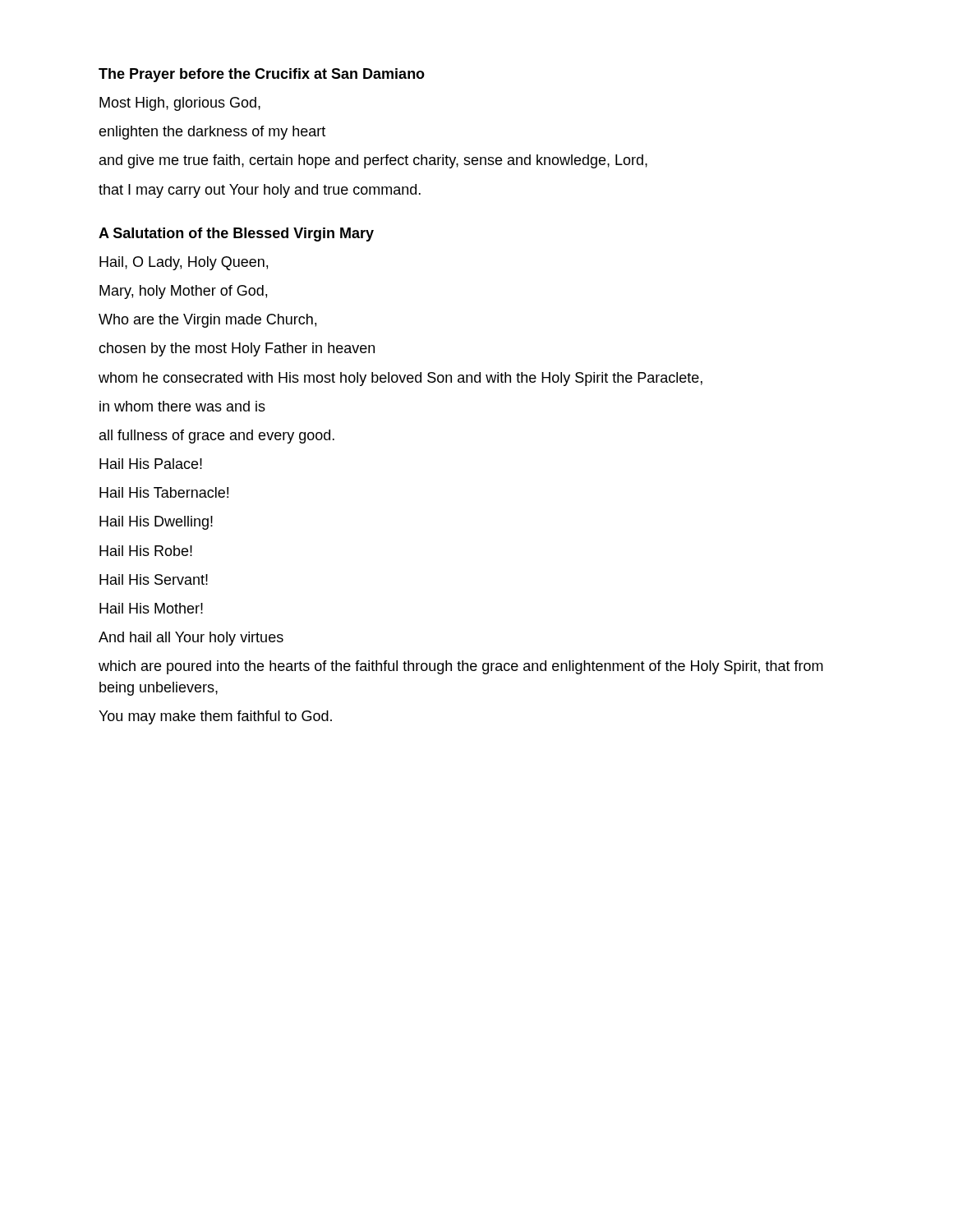Locate the text "Hail His Tabernacle!"

coord(164,493)
